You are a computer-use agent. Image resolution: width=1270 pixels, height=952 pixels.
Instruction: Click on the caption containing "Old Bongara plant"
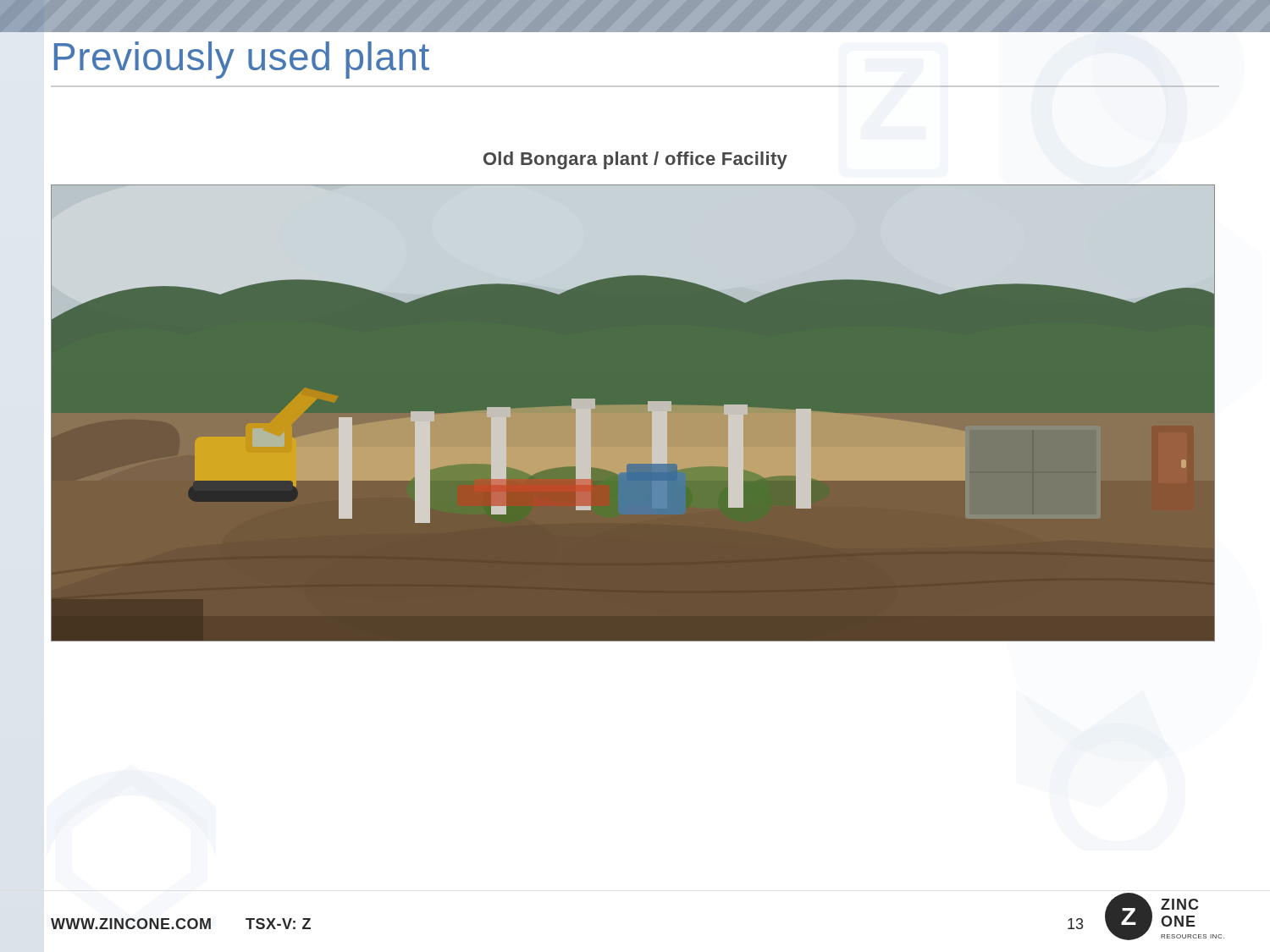coord(635,159)
